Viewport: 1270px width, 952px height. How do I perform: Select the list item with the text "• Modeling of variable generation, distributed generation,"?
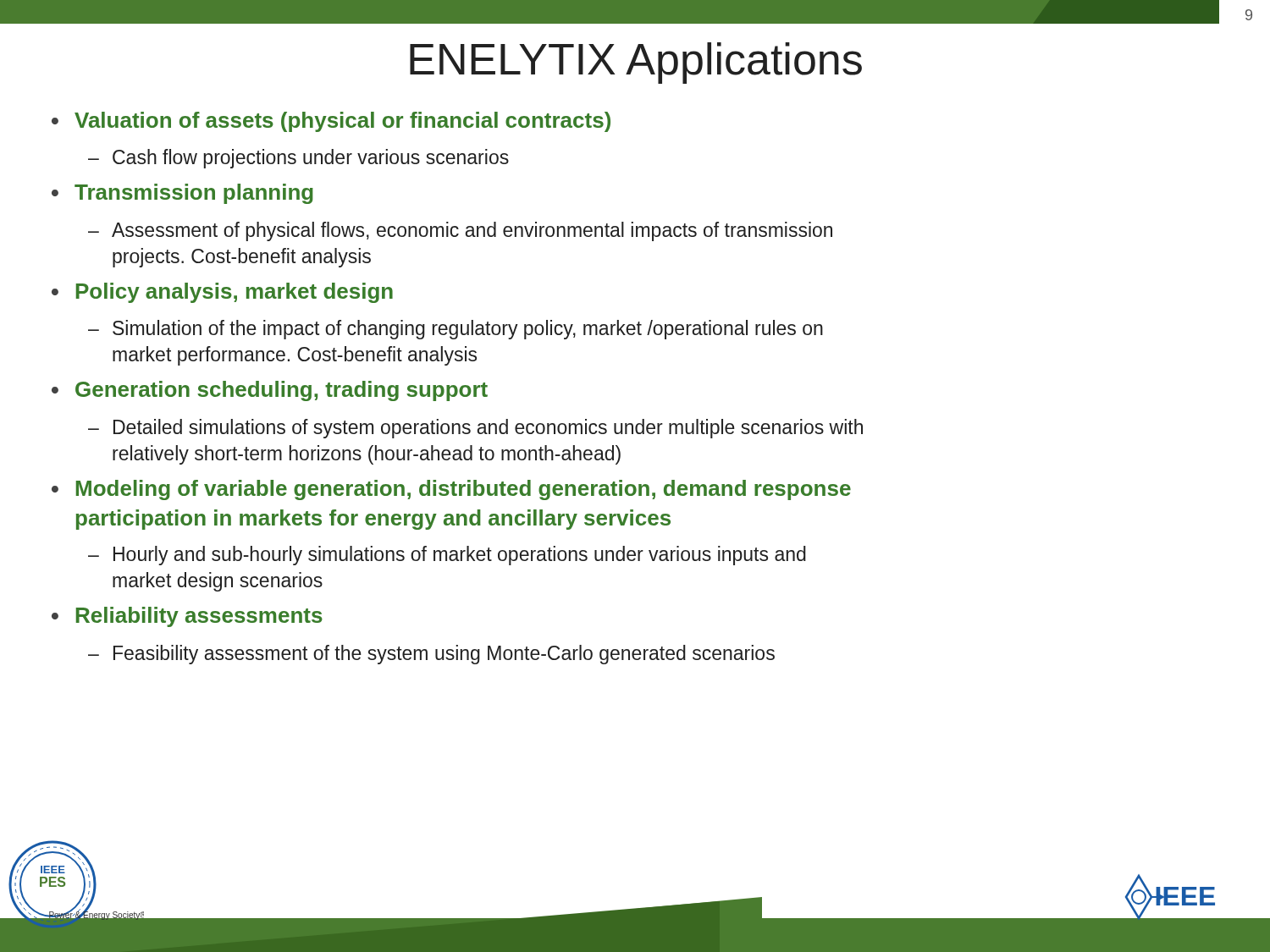[451, 504]
